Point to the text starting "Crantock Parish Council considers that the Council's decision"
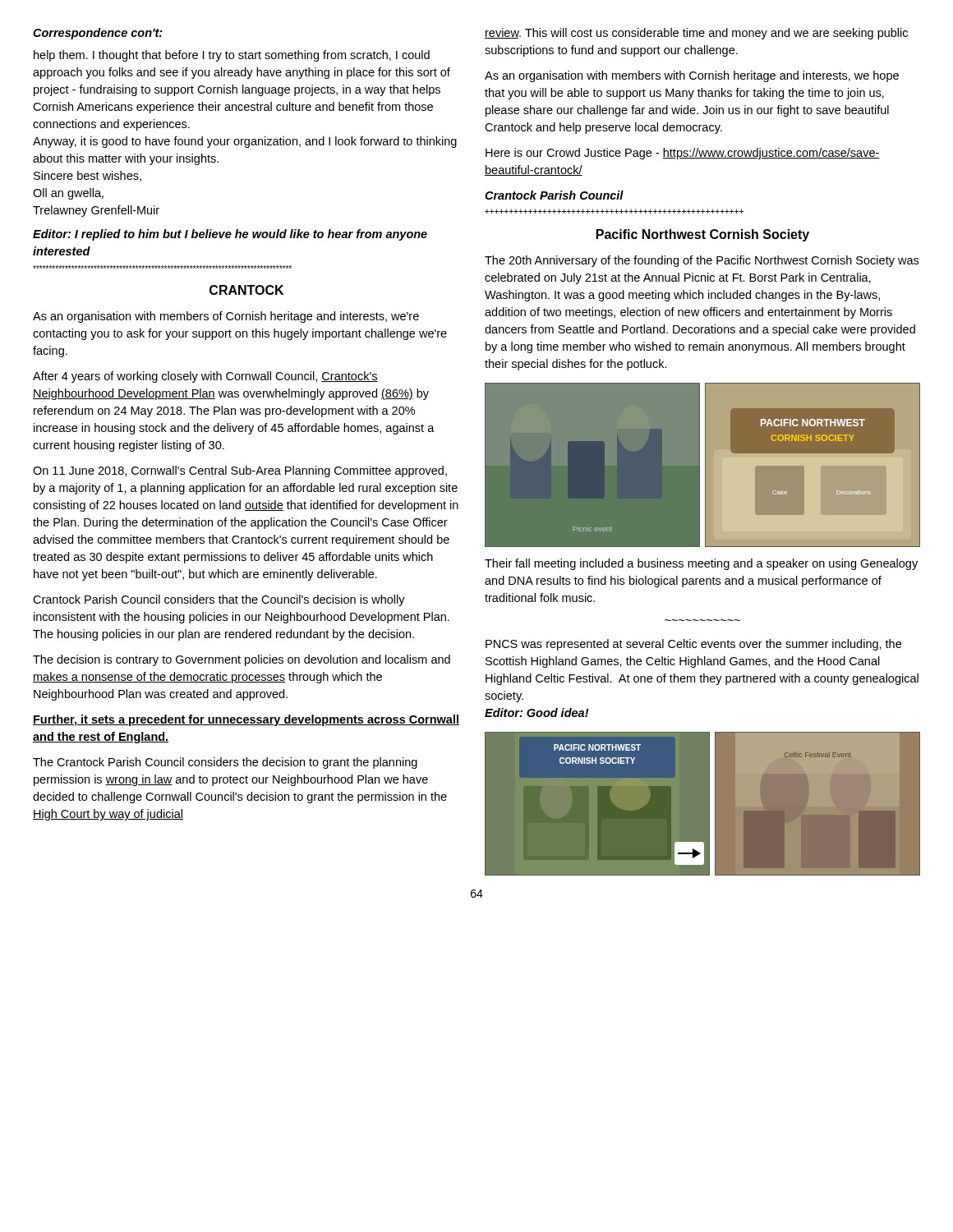This screenshot has height=1232, width=953. [246, 617]
